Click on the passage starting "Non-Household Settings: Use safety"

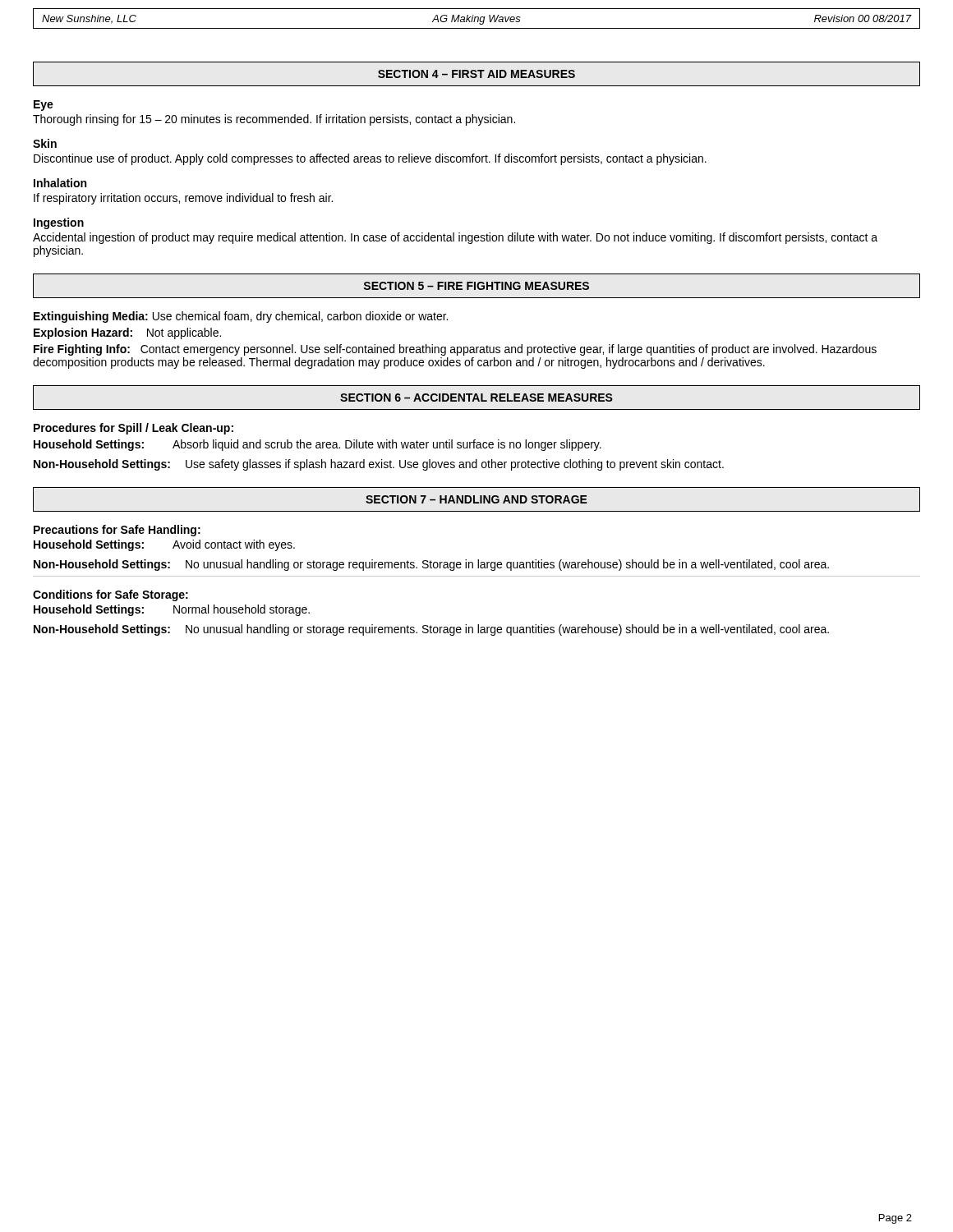(476, 464)
